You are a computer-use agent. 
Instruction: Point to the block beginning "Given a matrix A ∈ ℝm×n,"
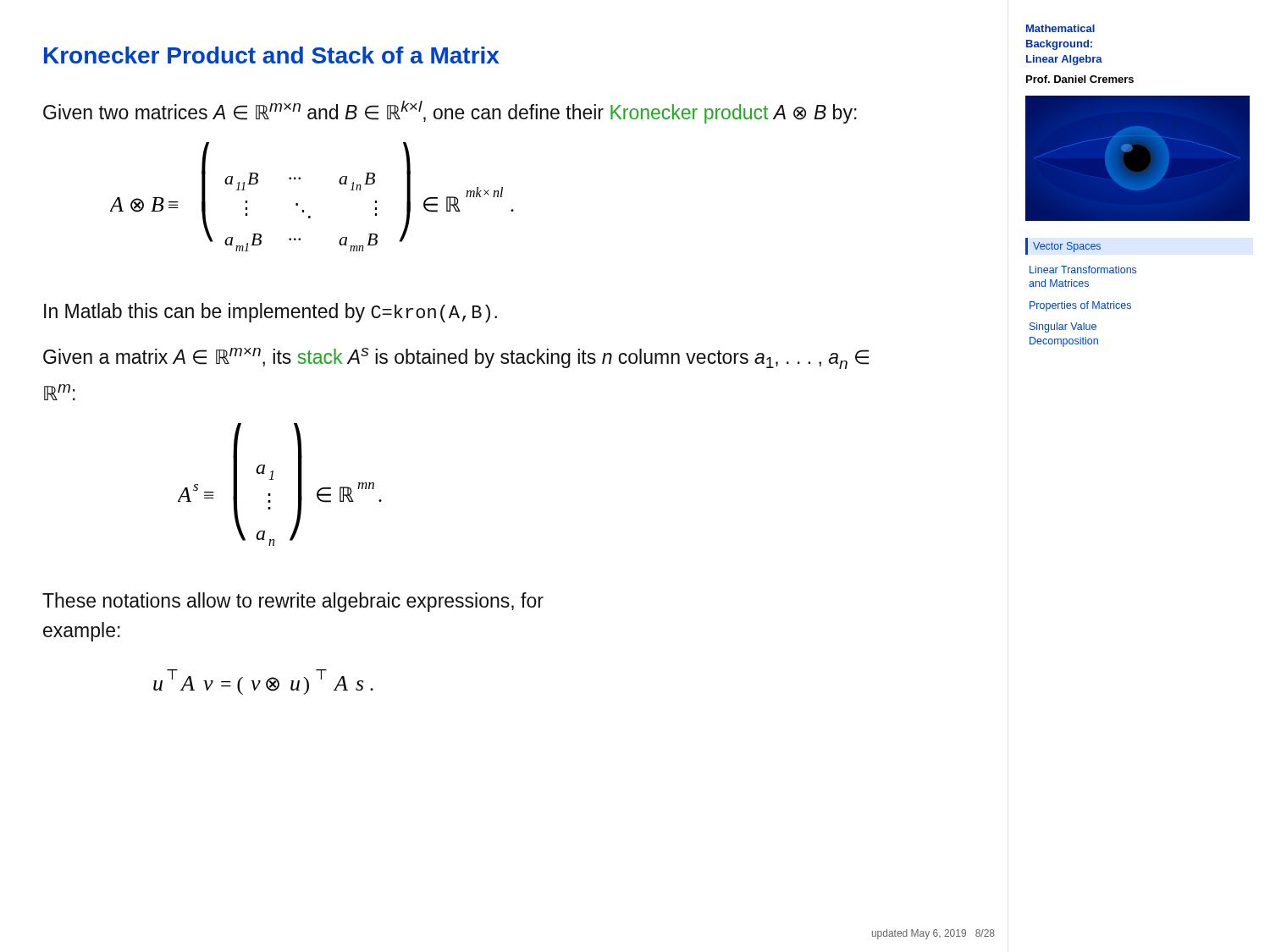pyautogui.click(x=456, y=373)
